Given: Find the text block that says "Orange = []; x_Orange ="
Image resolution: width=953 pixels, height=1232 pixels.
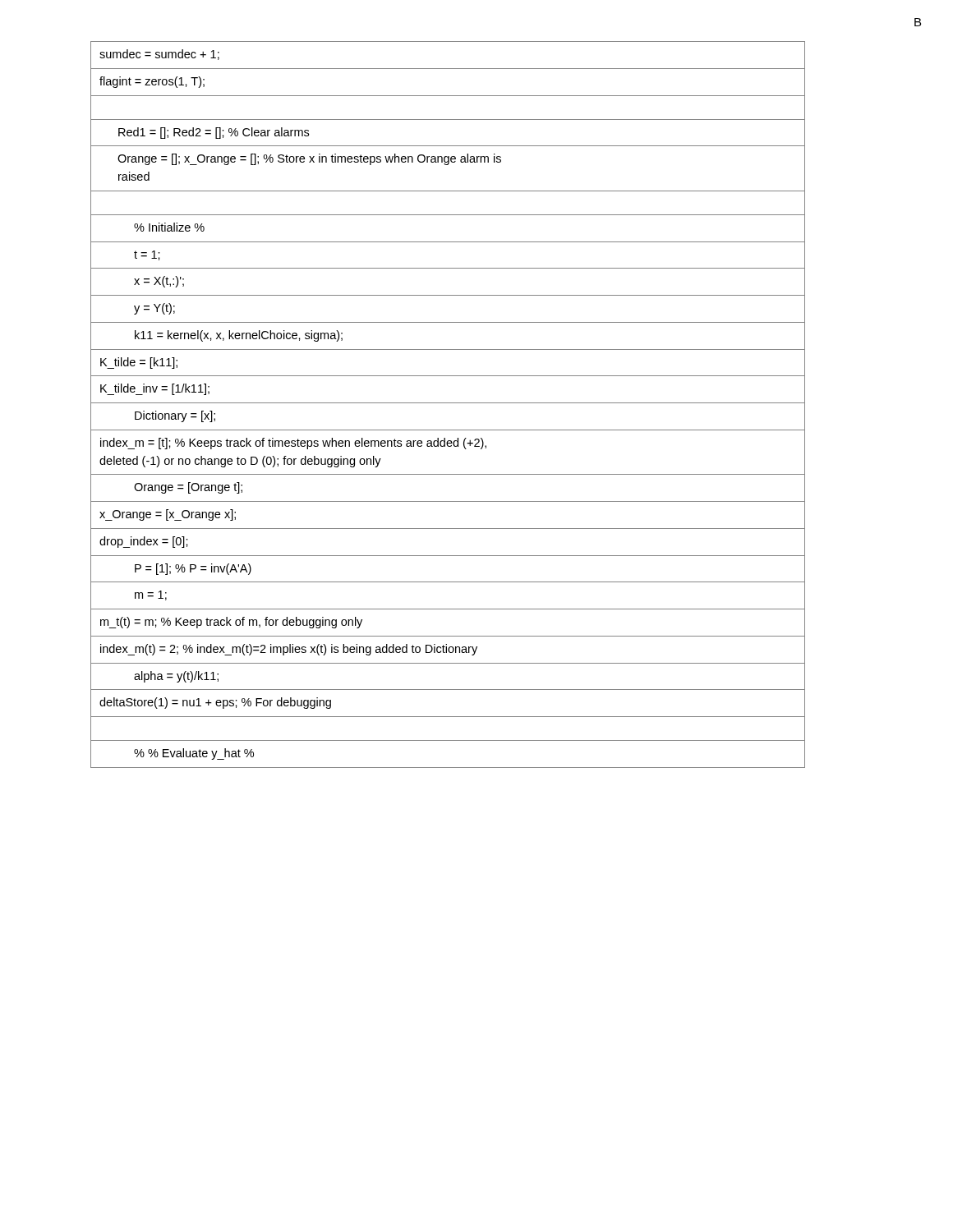Looking at the screenshot, I should point(448,168).
